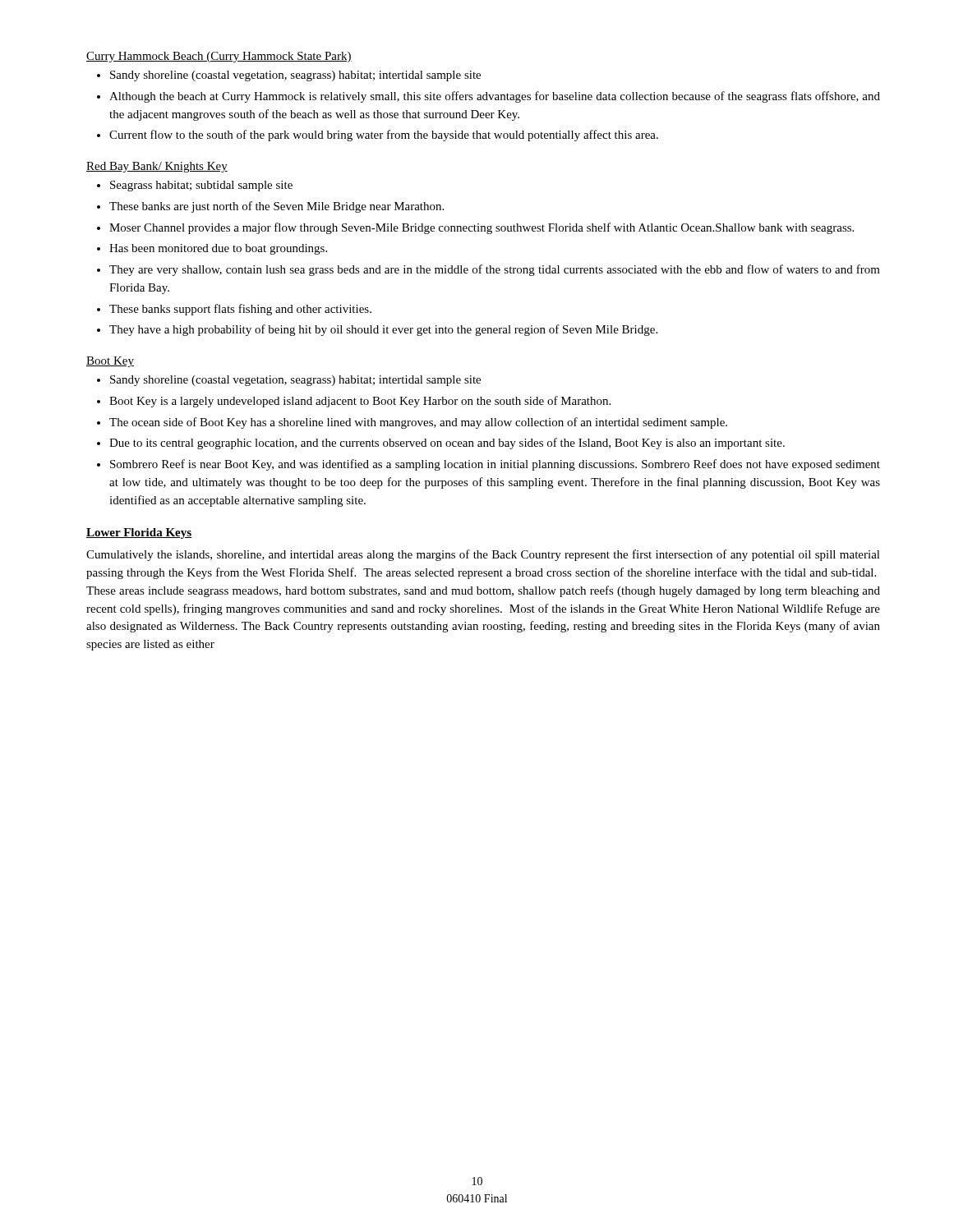
Task: Navigate to the block starting "These banks support"
Action: coord(241,308)
